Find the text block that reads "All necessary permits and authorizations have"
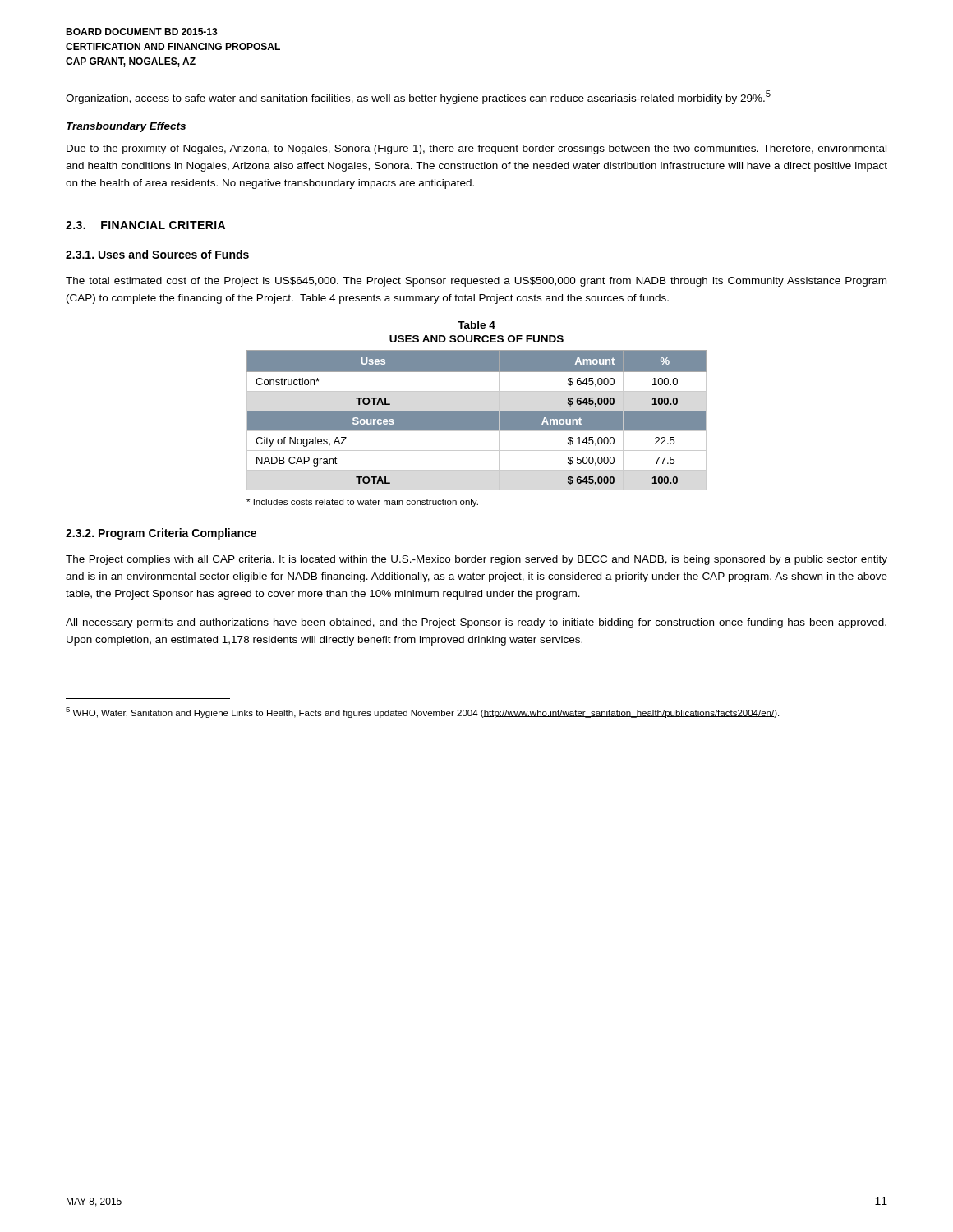The height and width of the screenshot is (1232, 953). (x=476, y=631)
